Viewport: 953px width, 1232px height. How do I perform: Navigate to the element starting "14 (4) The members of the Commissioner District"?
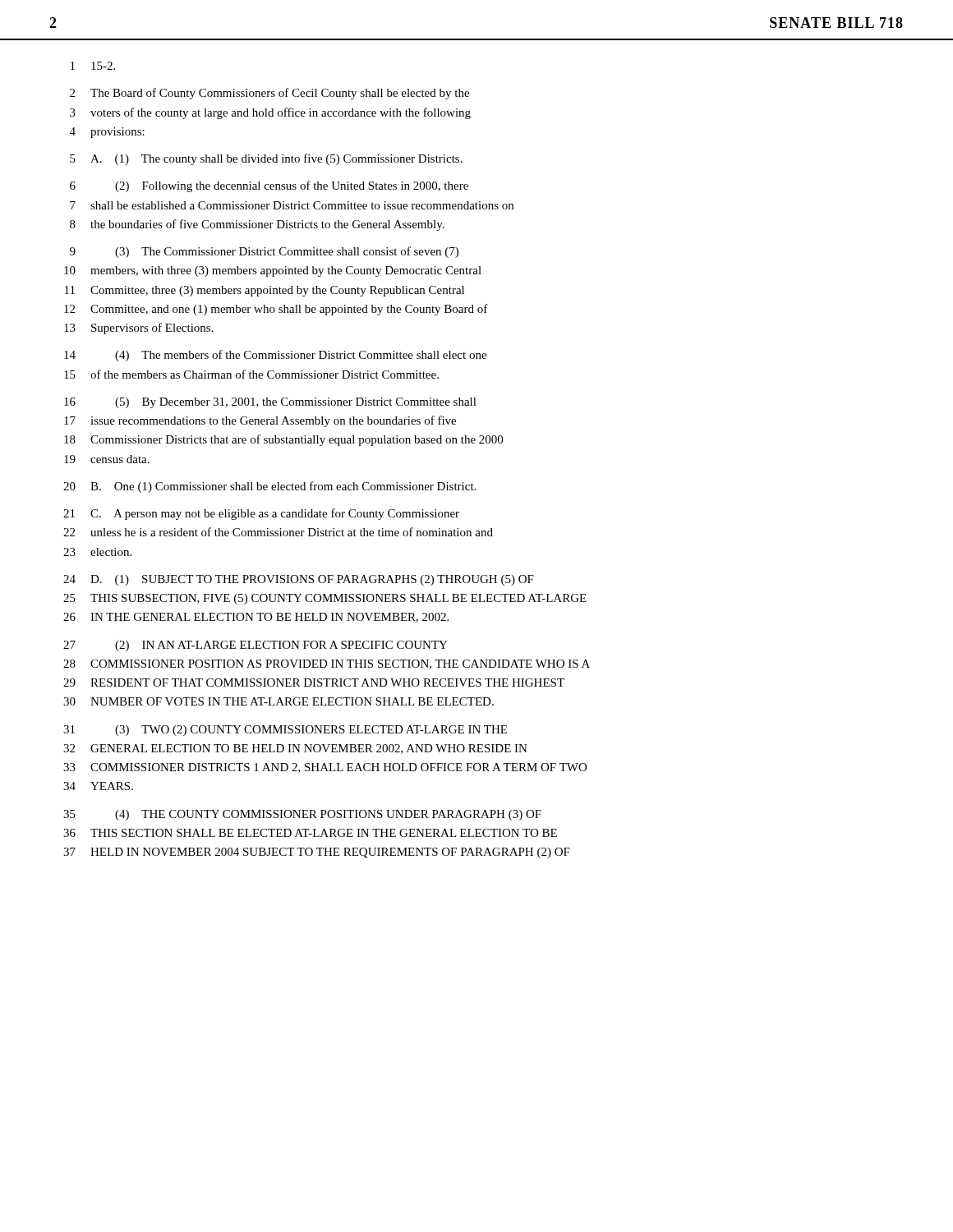[x=476, y=365]
